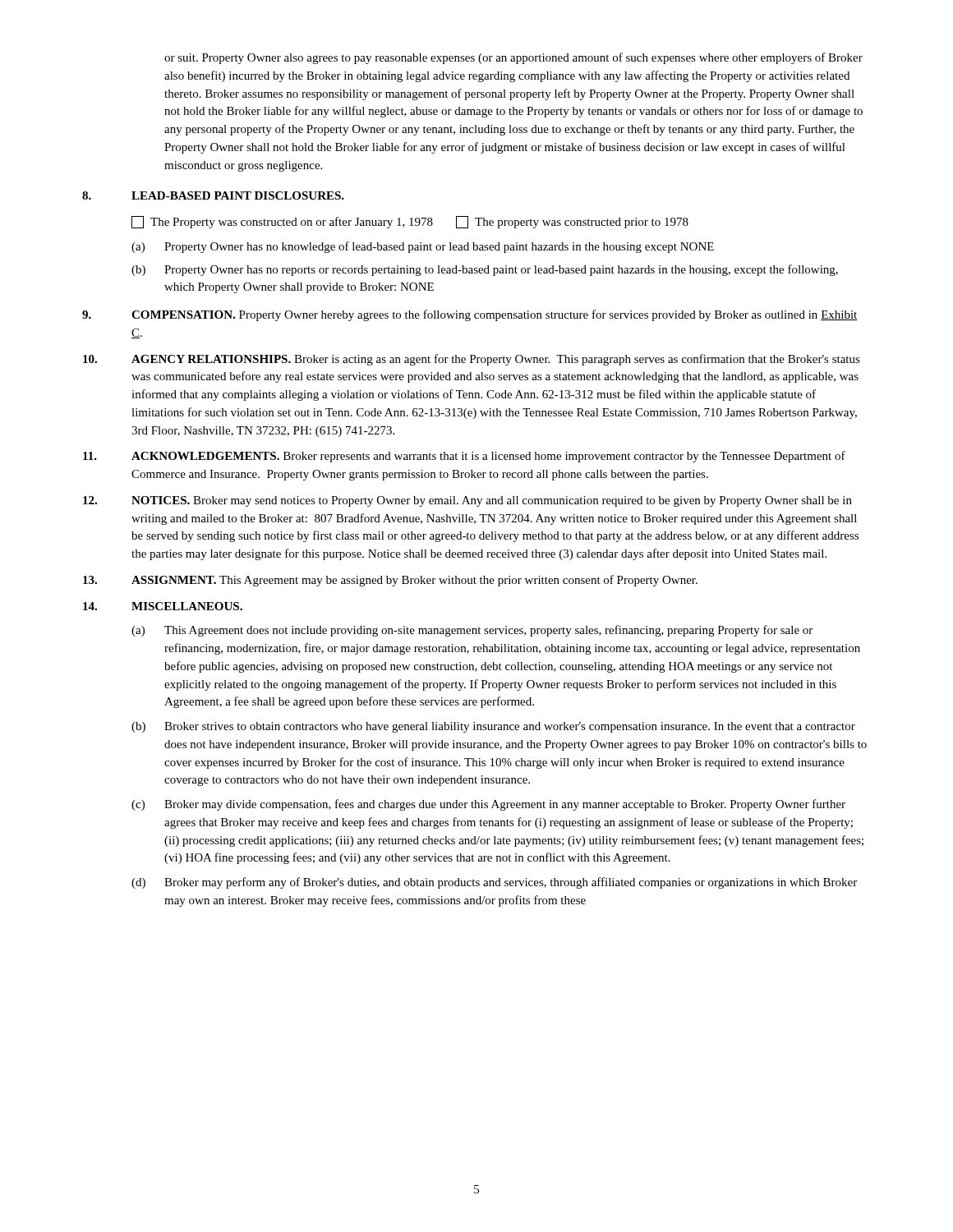This screenshot has height=1232, width=953.
Task: Locate the text starting "(c) Broker may divide compensation, fees and"
Action: (x=501, y=832)
